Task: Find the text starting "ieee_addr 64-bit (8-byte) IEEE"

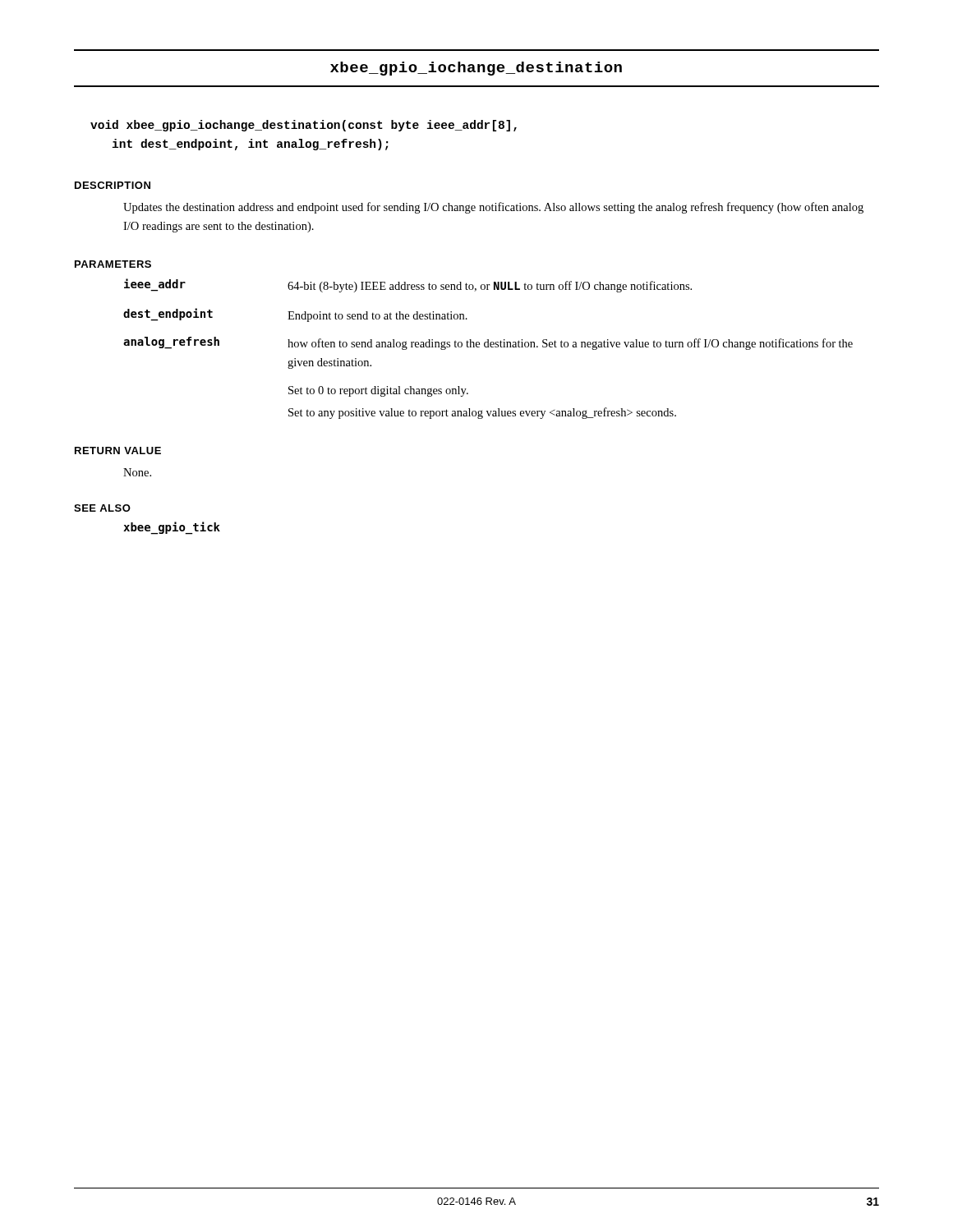Action: coord(501,287)
